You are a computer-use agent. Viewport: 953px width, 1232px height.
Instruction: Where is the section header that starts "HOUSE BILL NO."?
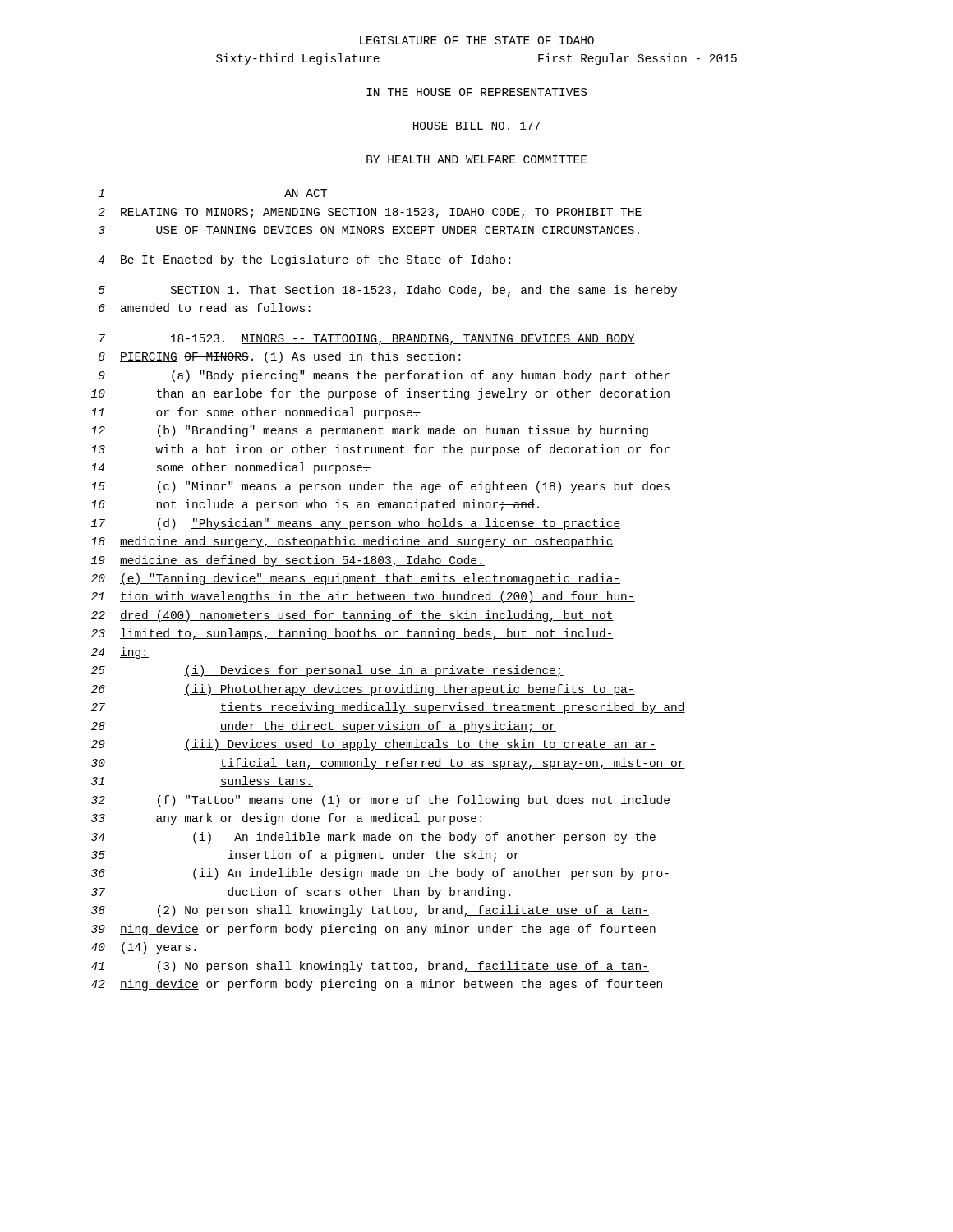pyautogui.click(x=476, y=126)
